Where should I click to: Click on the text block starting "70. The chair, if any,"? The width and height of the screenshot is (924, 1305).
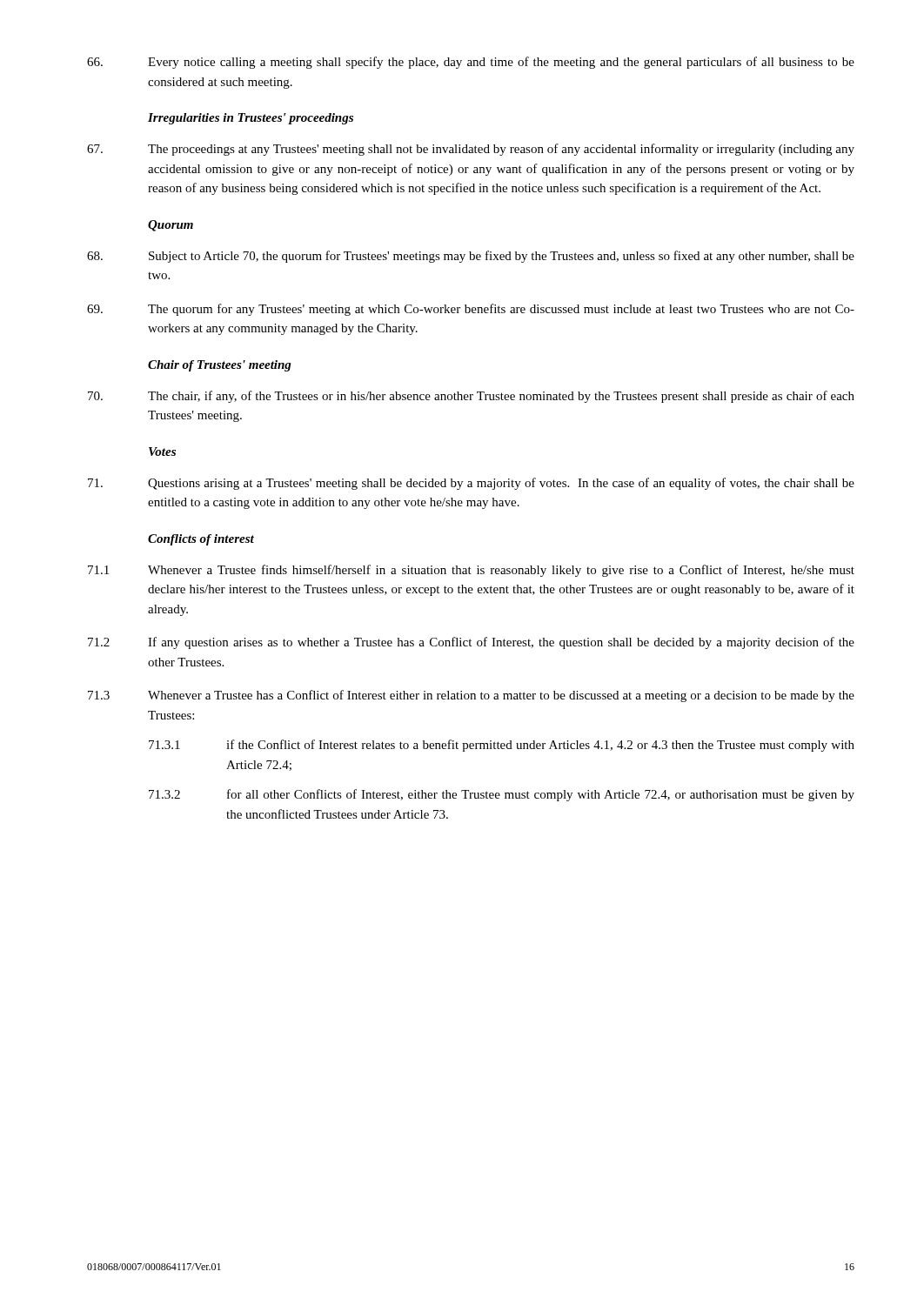pos(471,405)
